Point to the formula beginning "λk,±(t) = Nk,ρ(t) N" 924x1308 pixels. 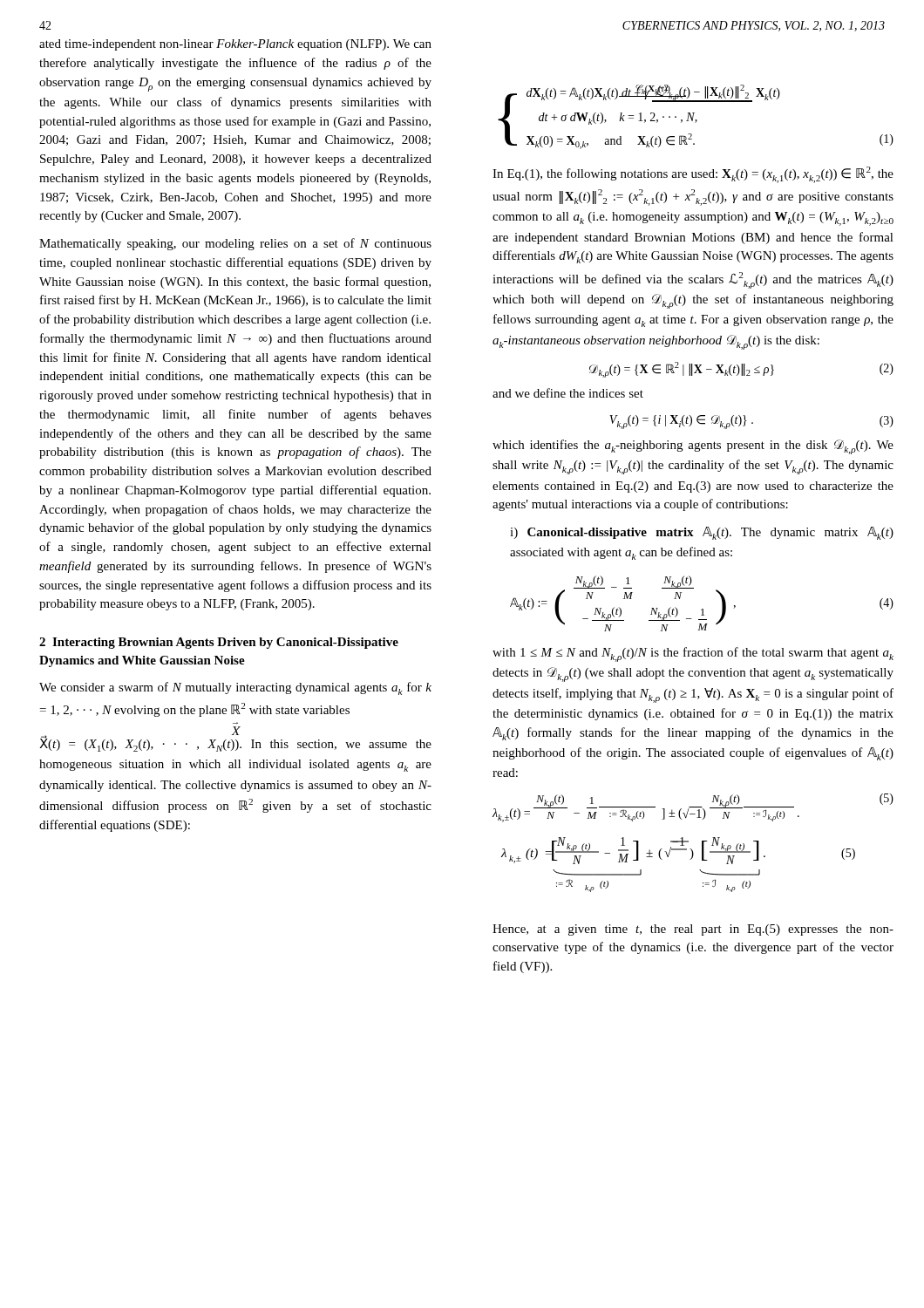point(693,851)
